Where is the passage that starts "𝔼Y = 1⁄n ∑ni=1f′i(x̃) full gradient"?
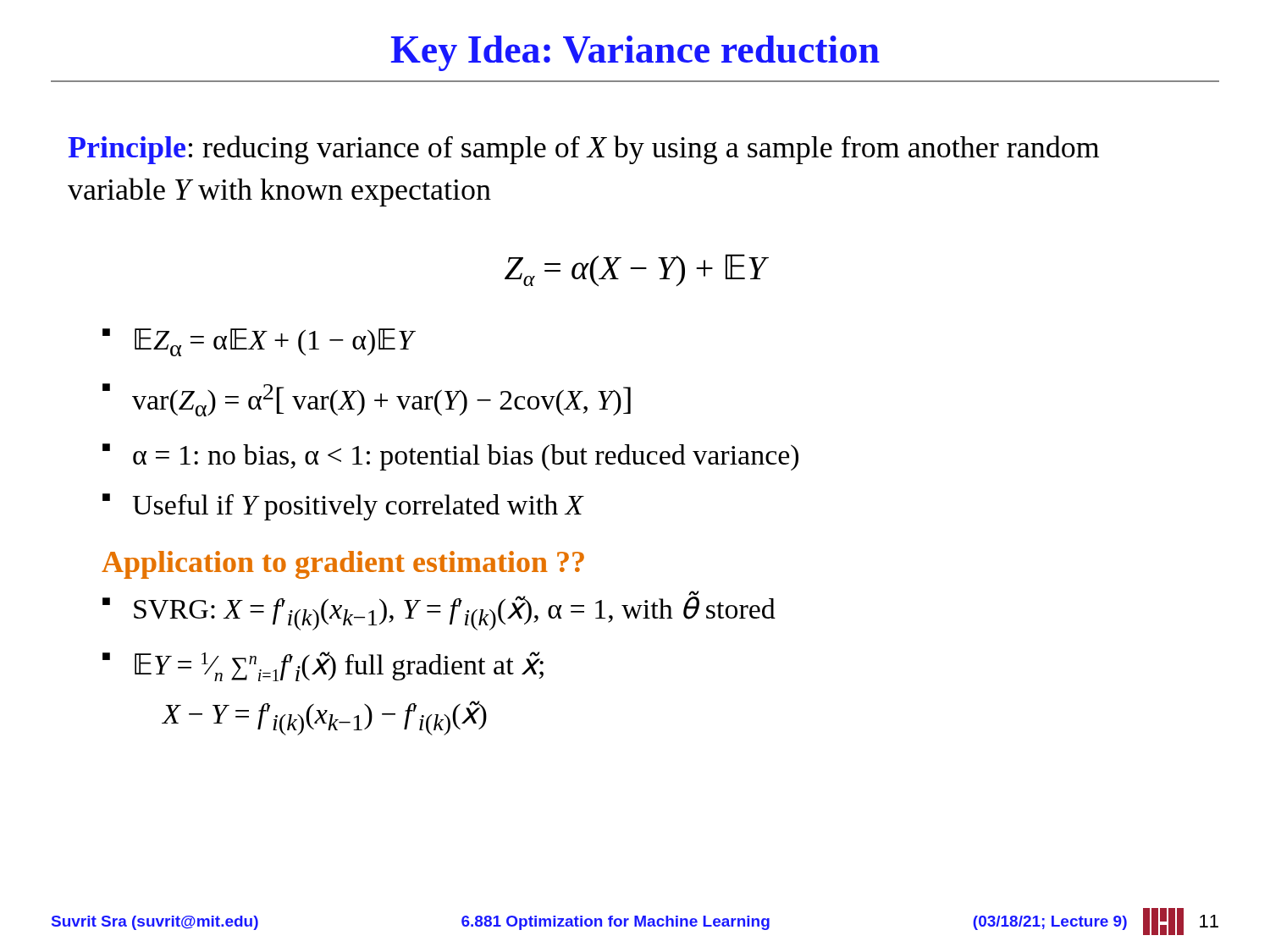 [x=339, y=691]
